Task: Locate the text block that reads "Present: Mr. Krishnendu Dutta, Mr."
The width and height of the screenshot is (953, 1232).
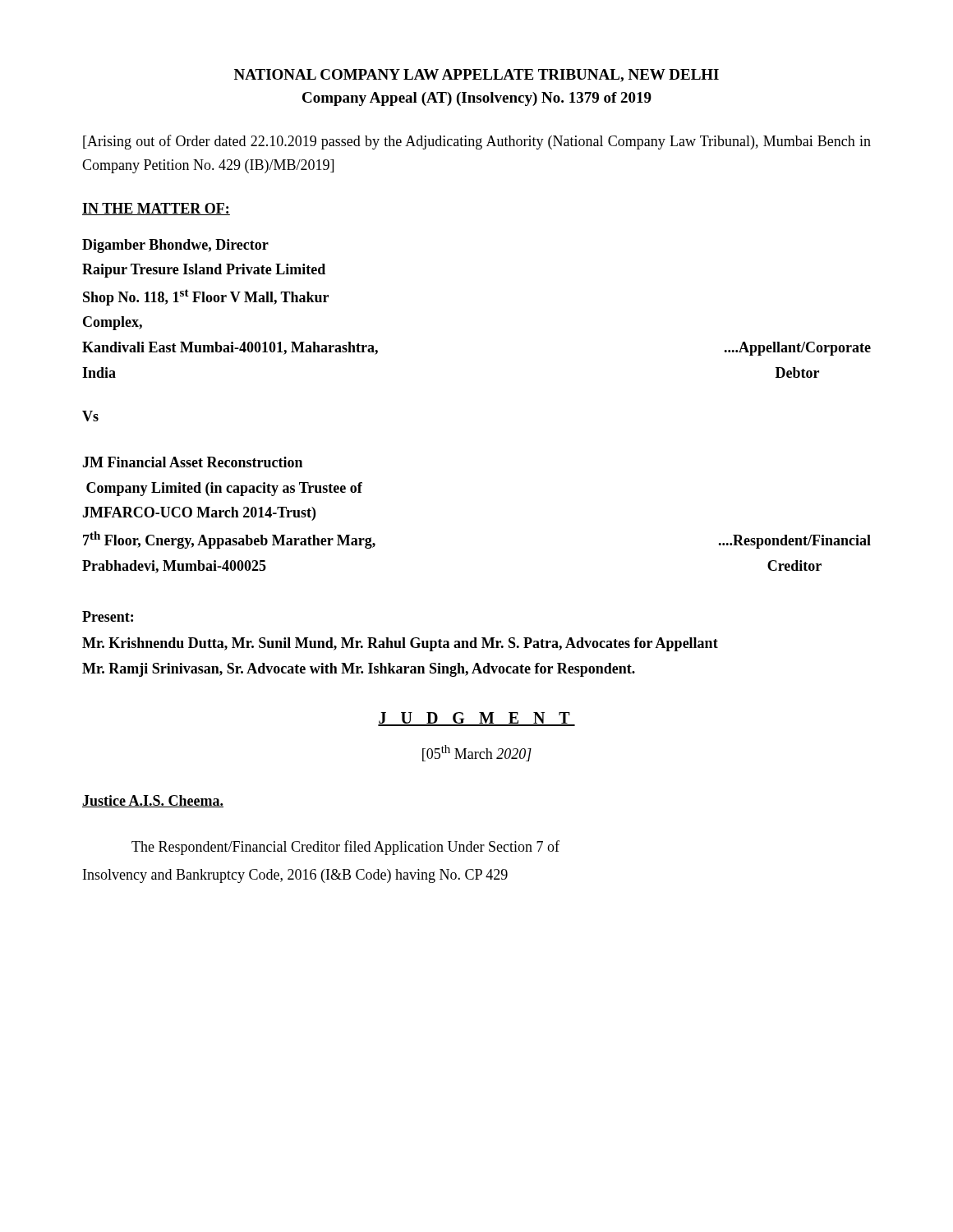Action: (x=476, y=643)
